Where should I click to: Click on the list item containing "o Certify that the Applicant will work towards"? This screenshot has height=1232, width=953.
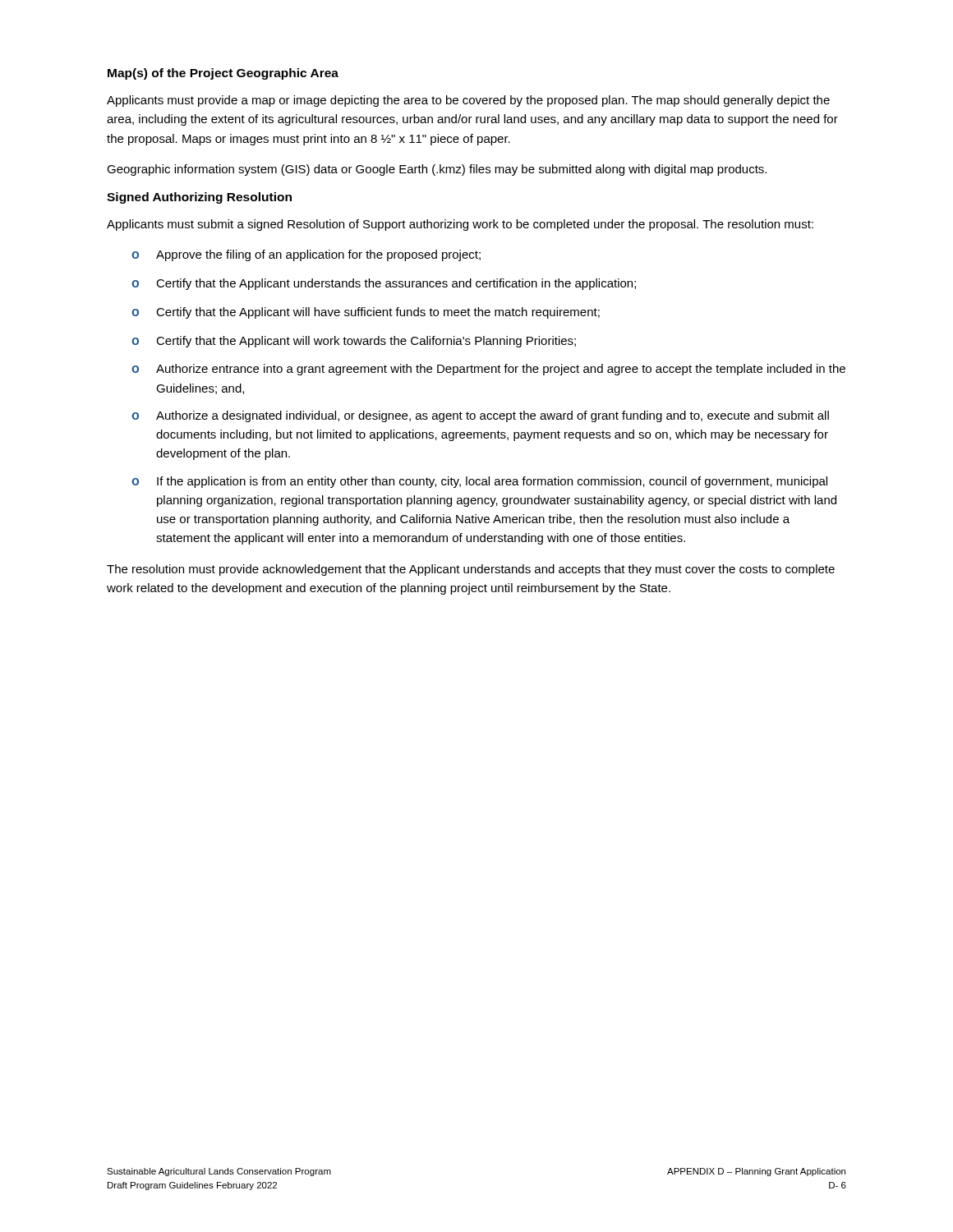[x=489, y=341]
